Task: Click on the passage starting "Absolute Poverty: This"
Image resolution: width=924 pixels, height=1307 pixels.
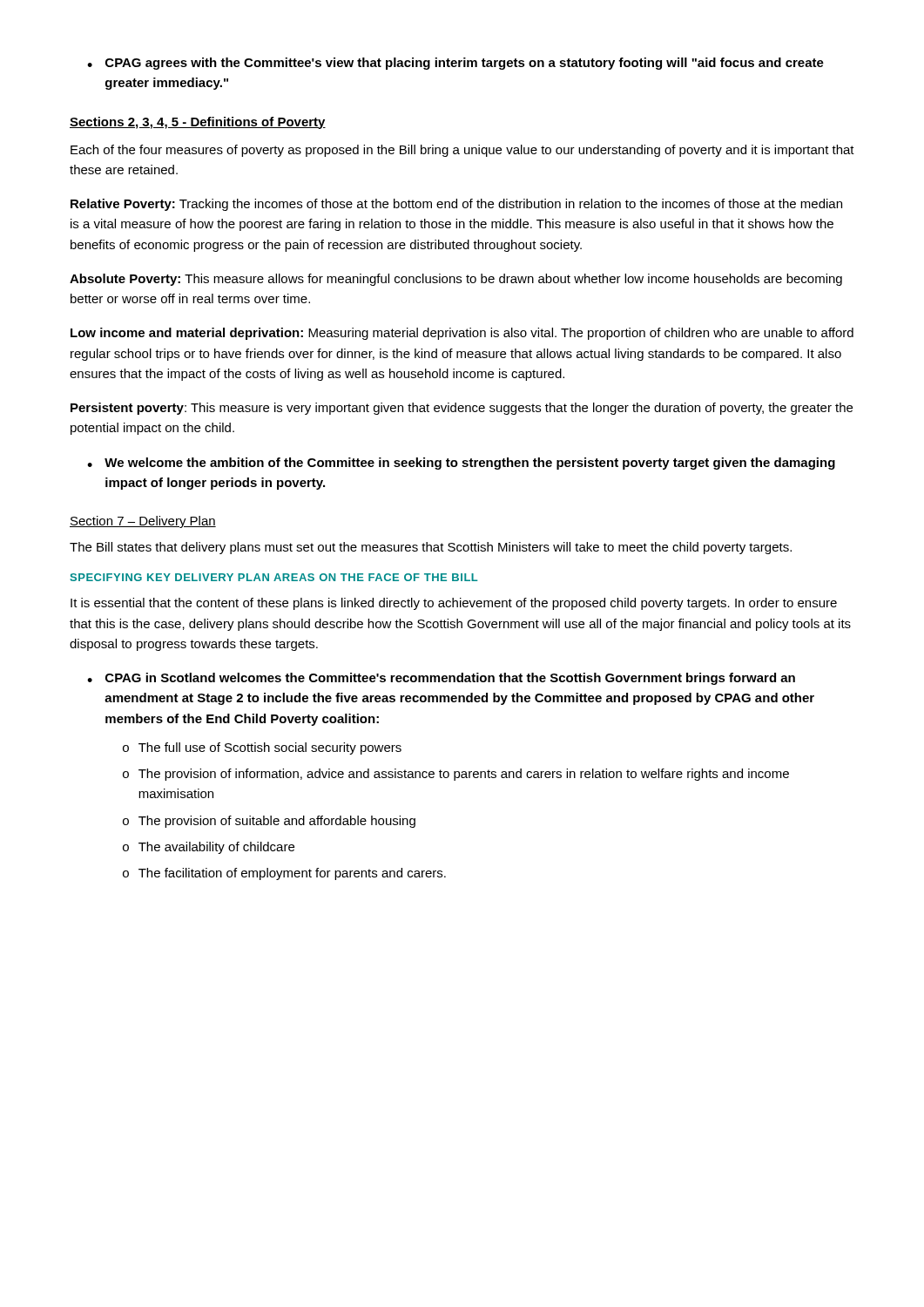Action: (456, 288)
